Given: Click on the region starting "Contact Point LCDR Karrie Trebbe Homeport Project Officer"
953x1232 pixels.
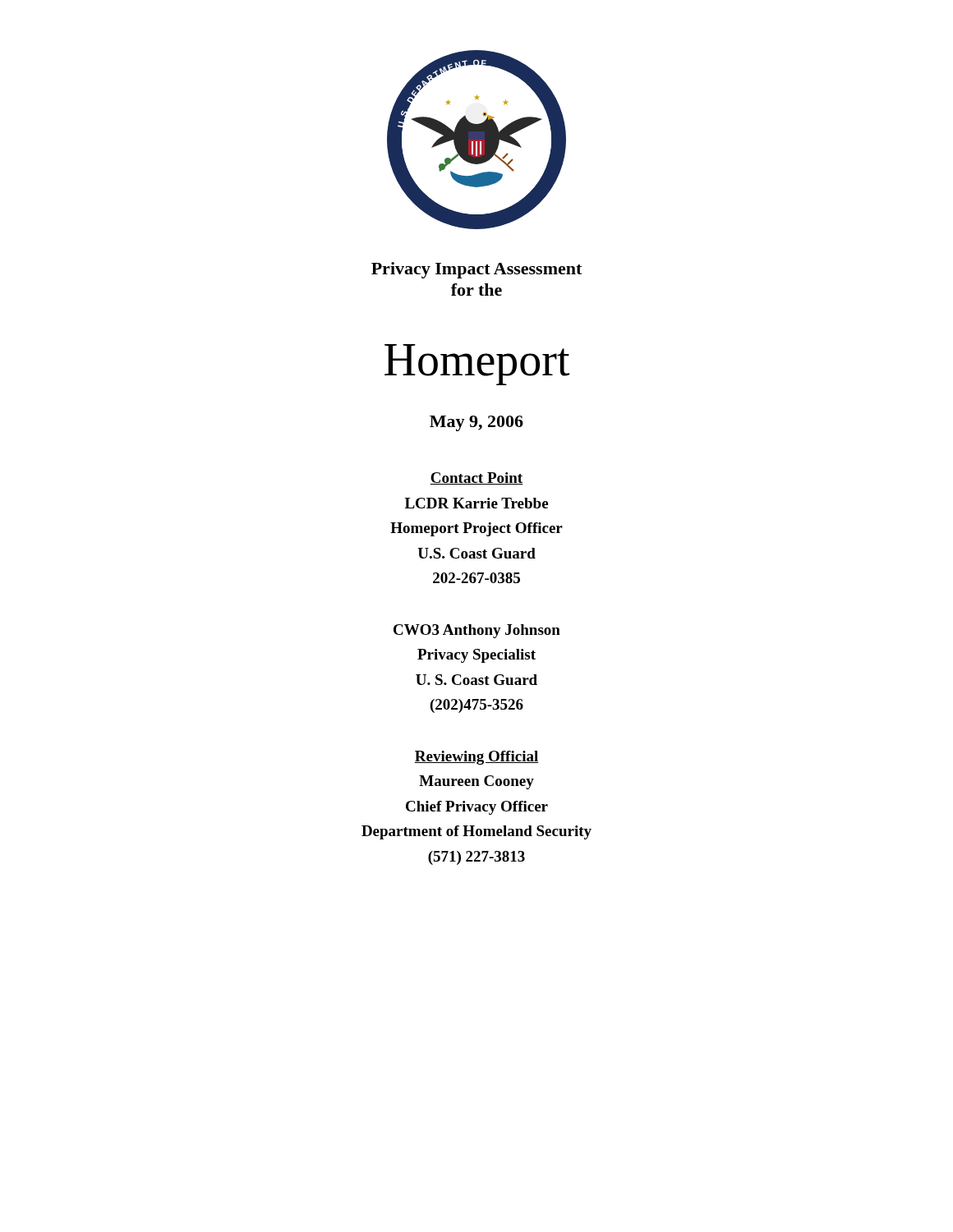Looking at the screenshot, I should [476, 528].
